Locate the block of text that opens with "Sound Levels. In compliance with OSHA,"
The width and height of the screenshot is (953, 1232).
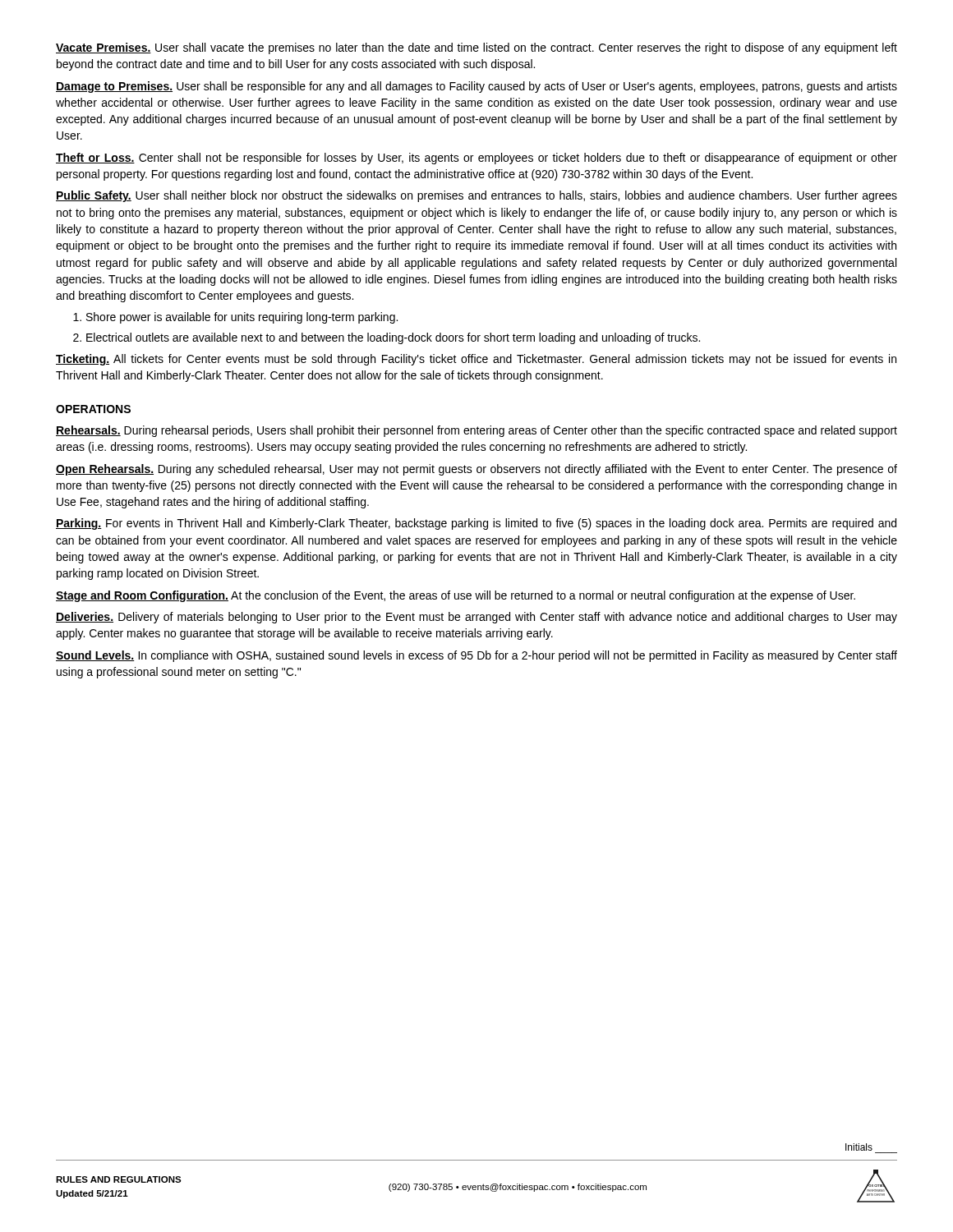click(x=476, y=663)
